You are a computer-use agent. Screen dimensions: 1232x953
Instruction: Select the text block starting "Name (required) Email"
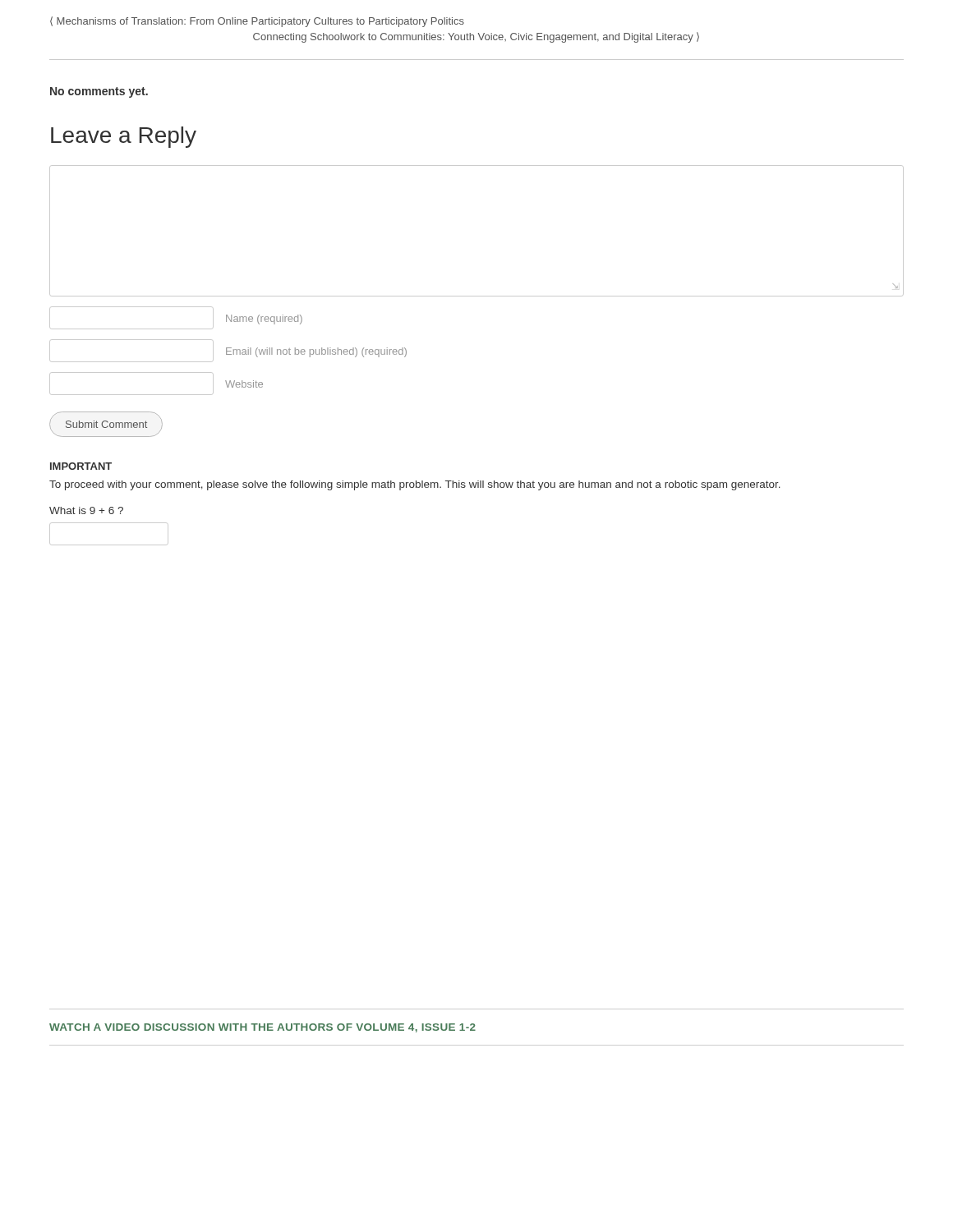[x=228, y=351]
